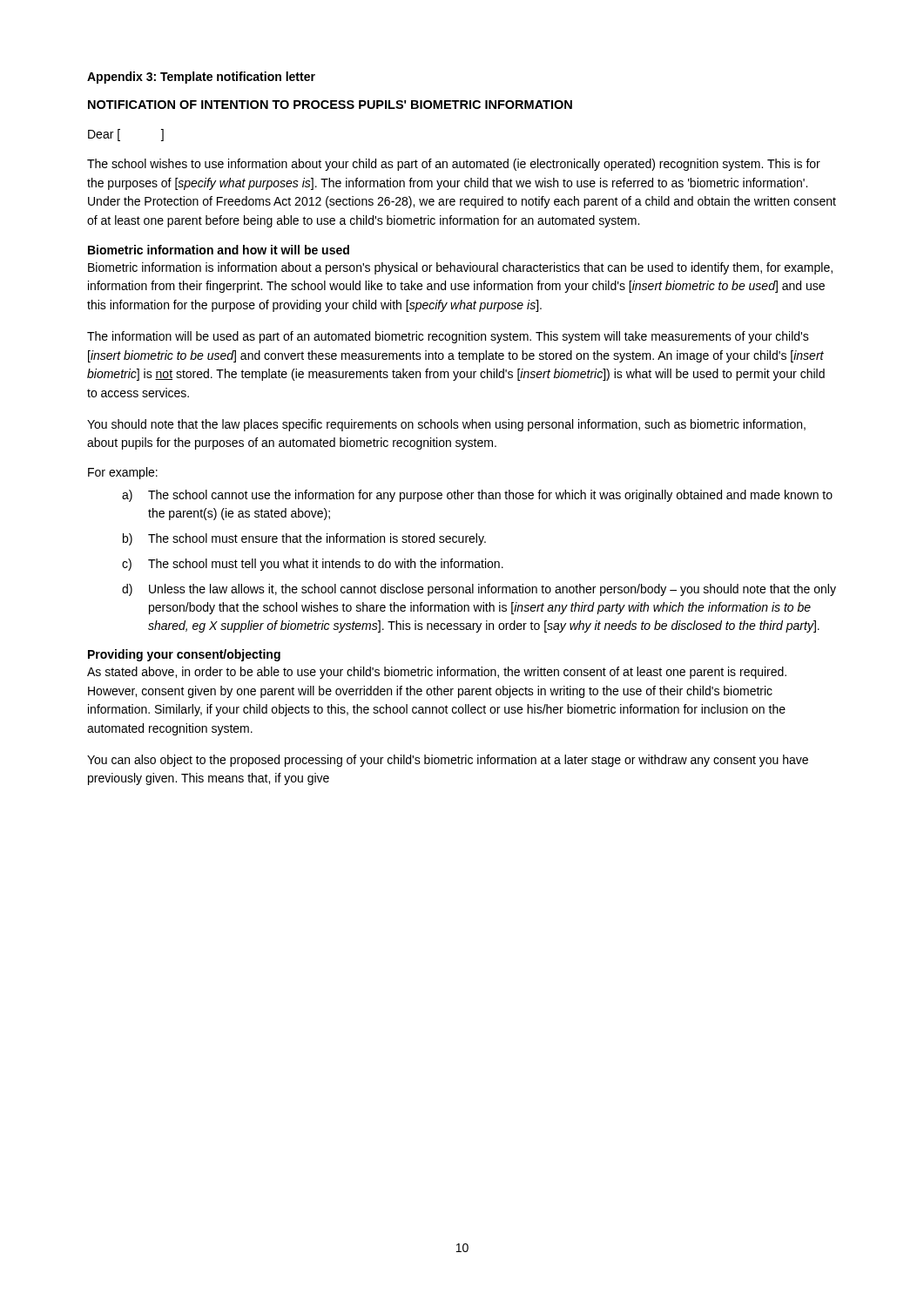Point to the block beginning "As stated above, in order to be able"
This screenshot has width=924, height=1307.
(437, 700)
